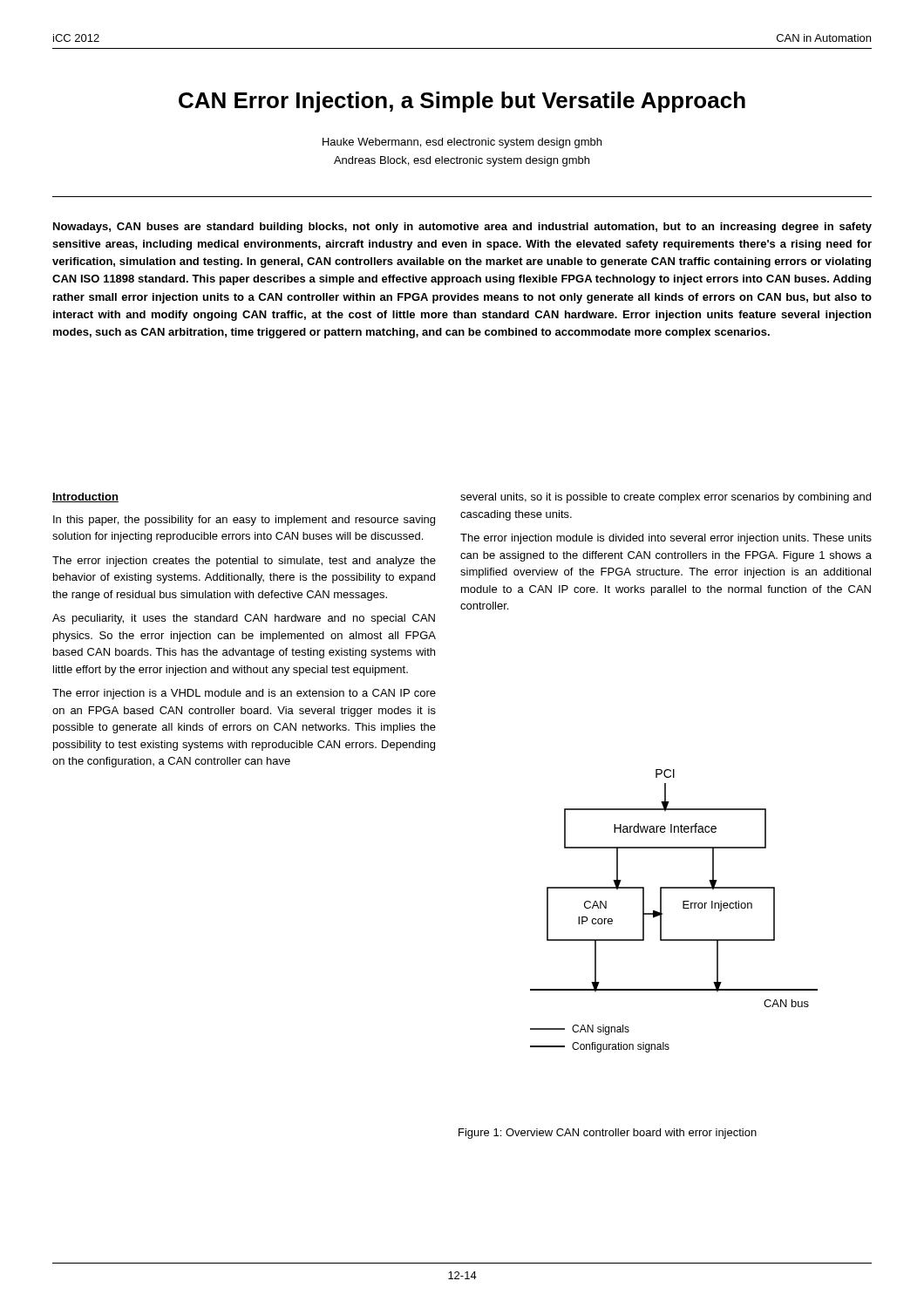Click on the engineering diagram
Viewport: 924px width, 1308px height.
point(665,920)
